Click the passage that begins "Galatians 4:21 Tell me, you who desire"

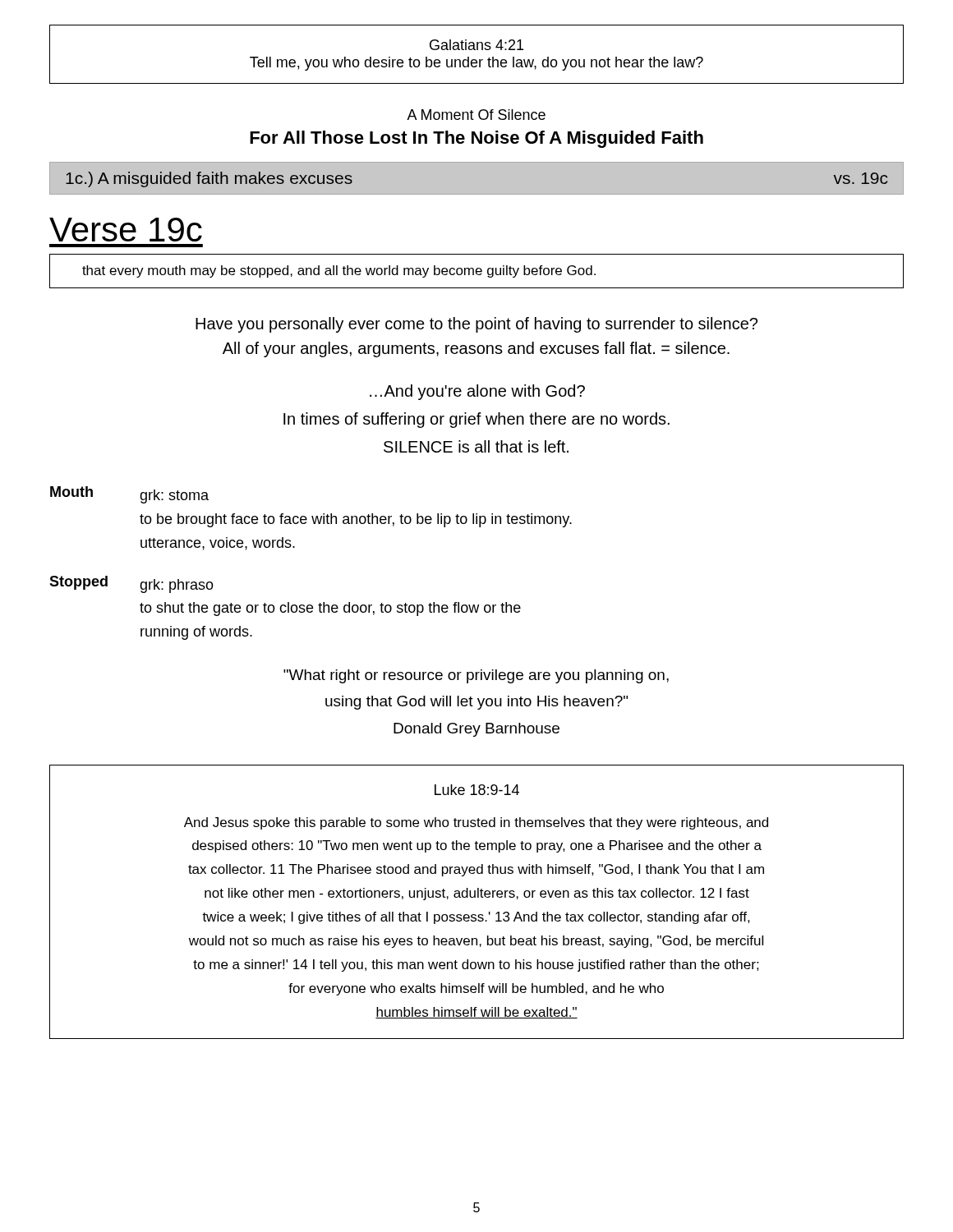476,54
